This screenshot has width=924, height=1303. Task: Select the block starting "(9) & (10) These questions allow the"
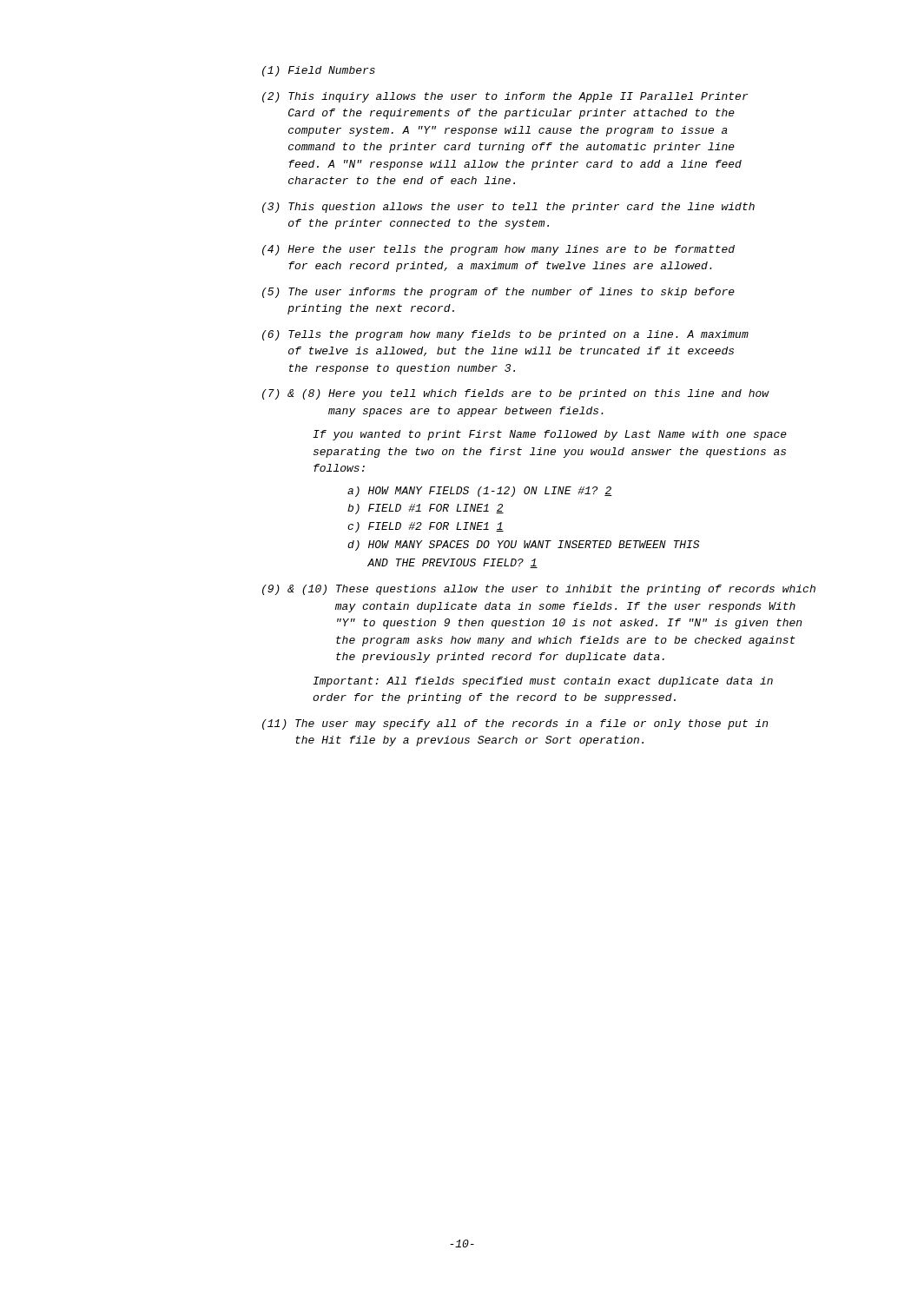pyautogui.click(x=566, y=645)
